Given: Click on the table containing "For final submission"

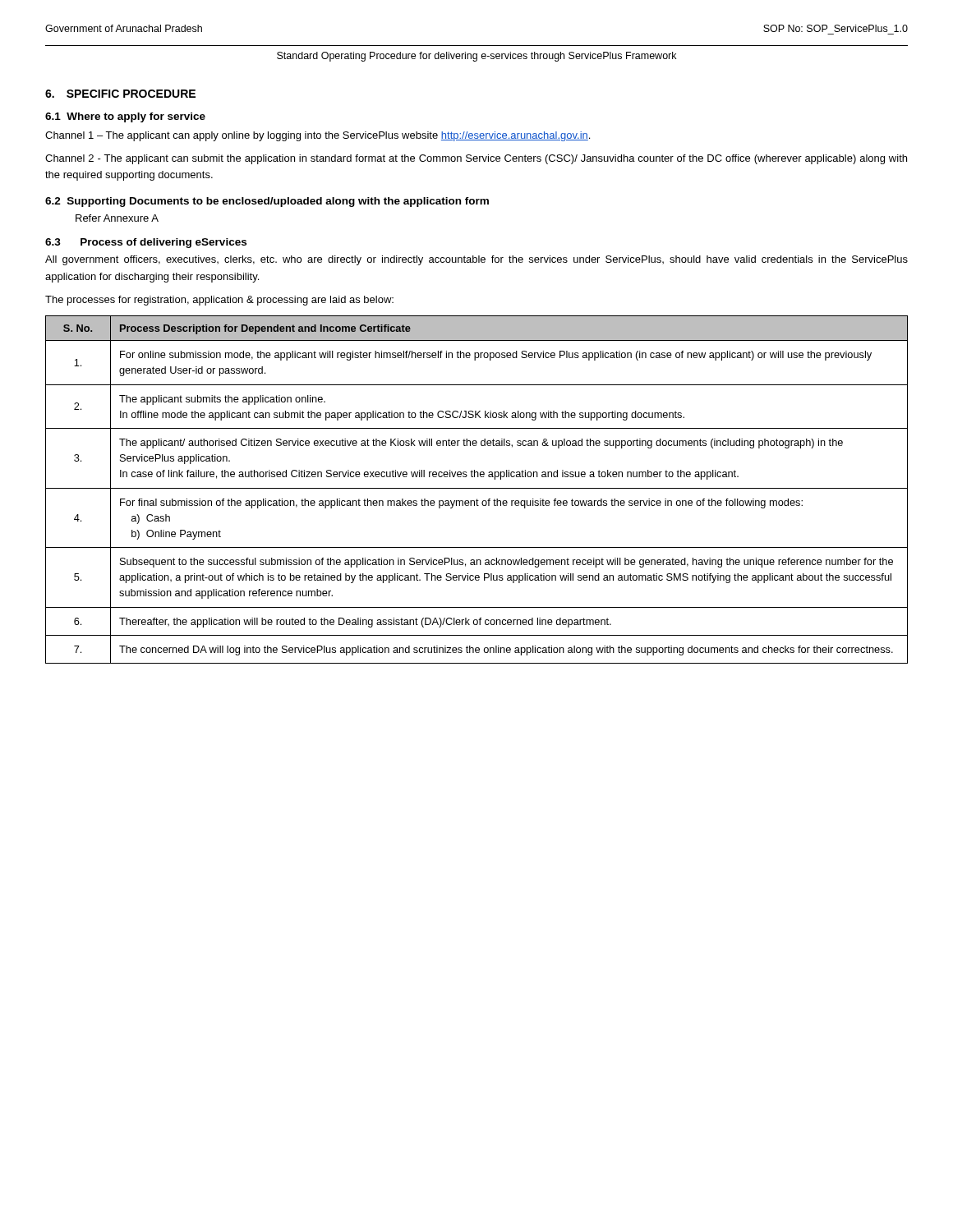Looking at the screenshot, I should pyautogui.click(x=476, y=490).
